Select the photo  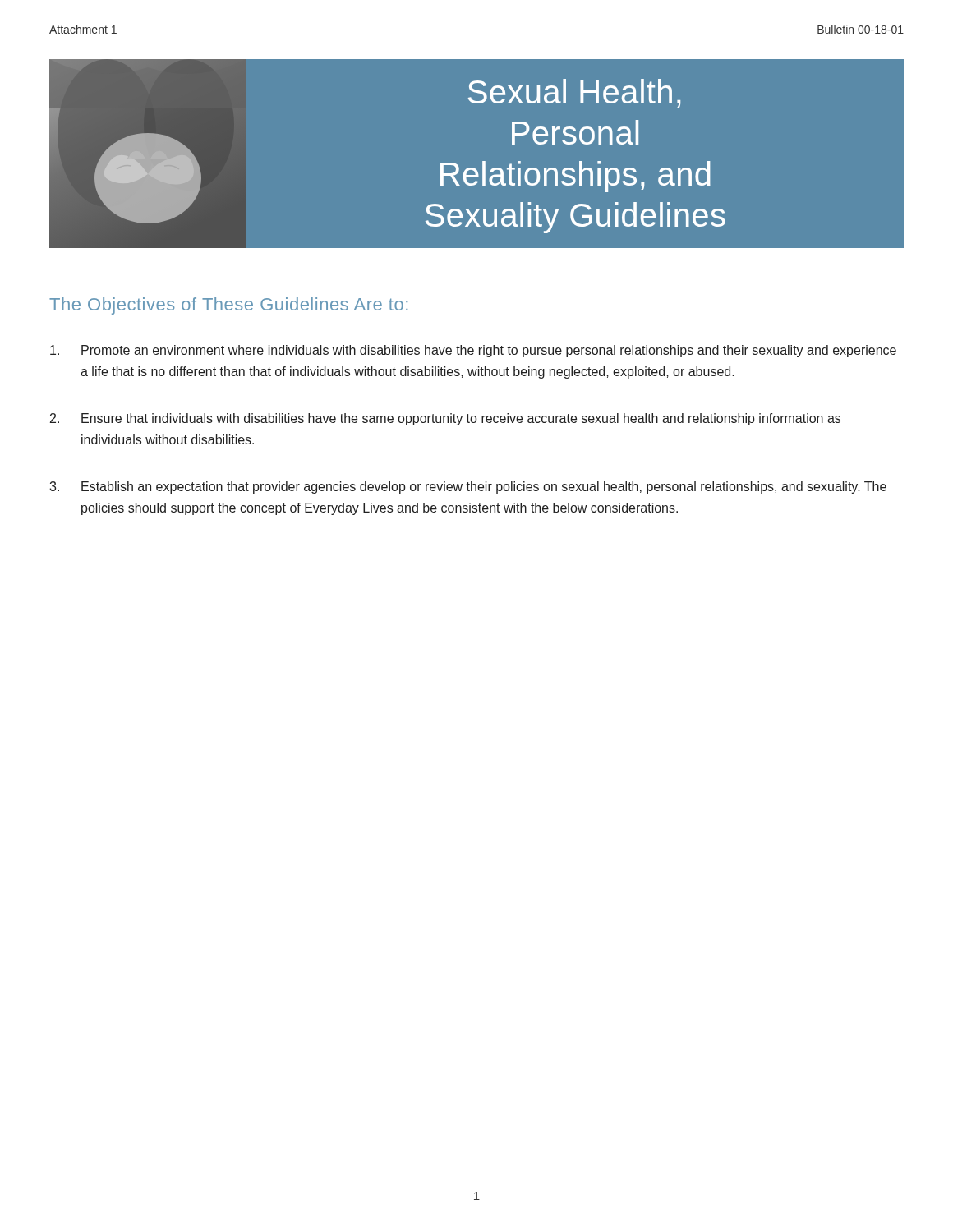(148, 154)
